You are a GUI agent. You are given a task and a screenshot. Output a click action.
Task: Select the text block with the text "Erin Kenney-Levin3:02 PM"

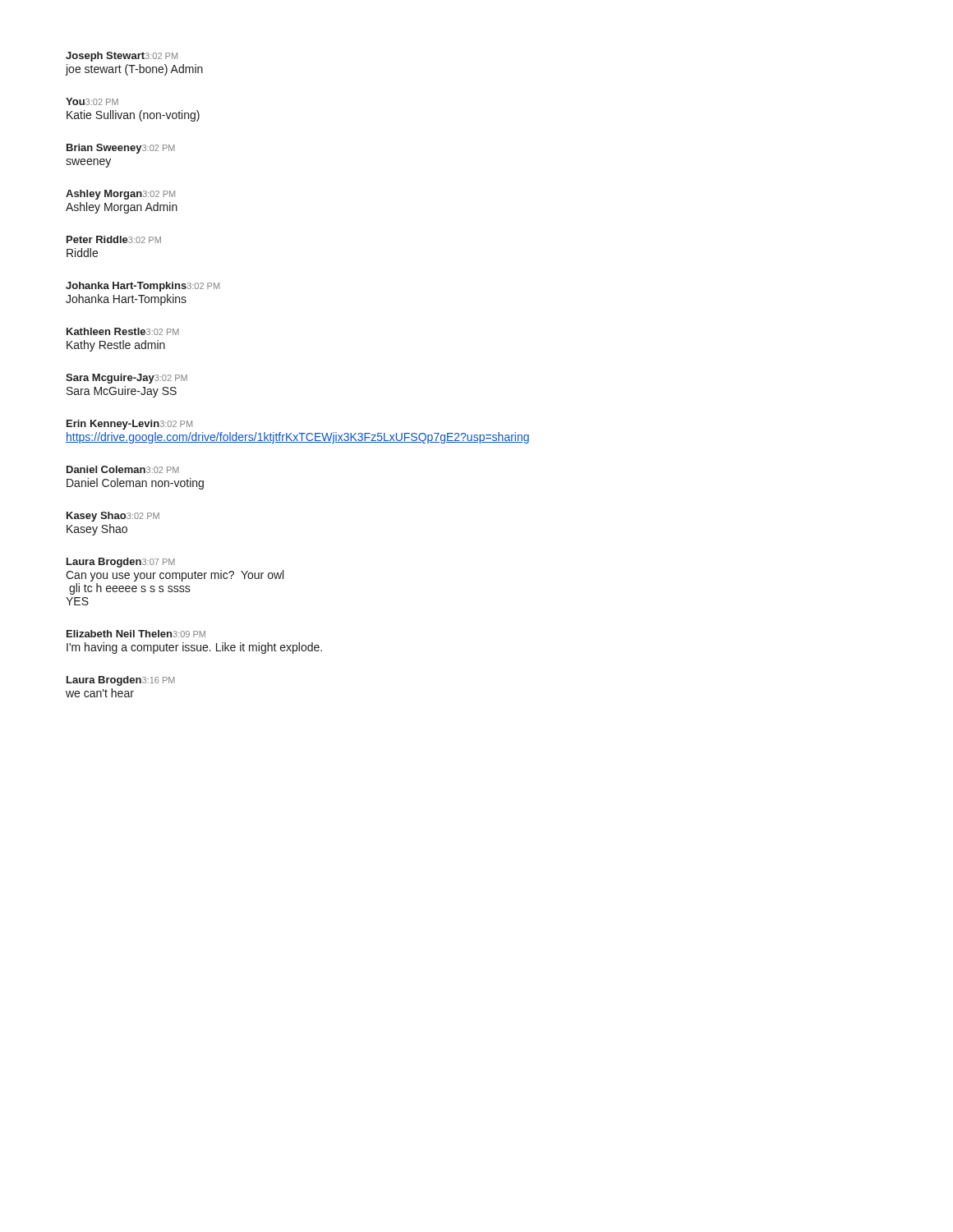click(x=476, y=430)
